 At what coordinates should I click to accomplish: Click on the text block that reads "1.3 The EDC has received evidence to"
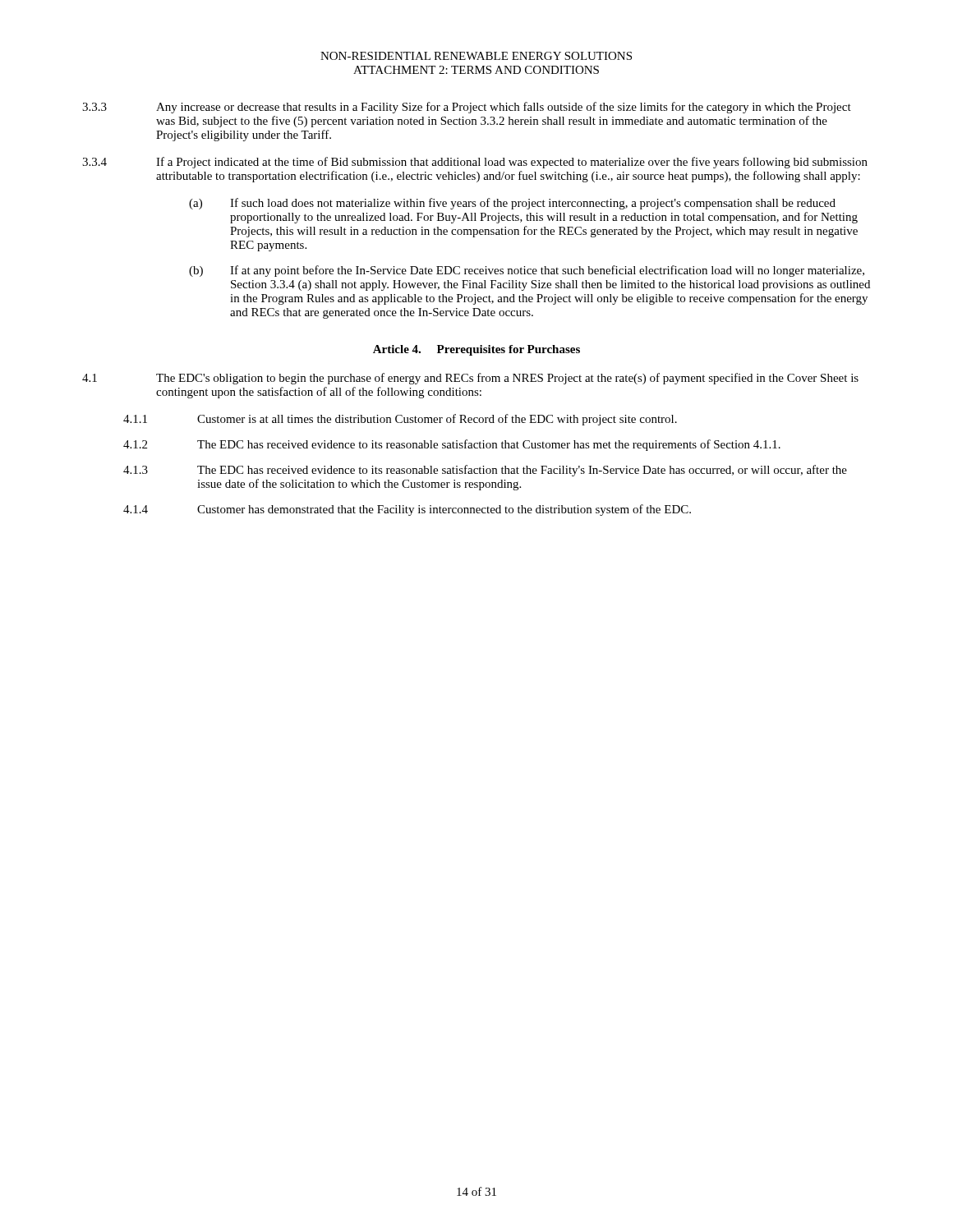point(497,477)
